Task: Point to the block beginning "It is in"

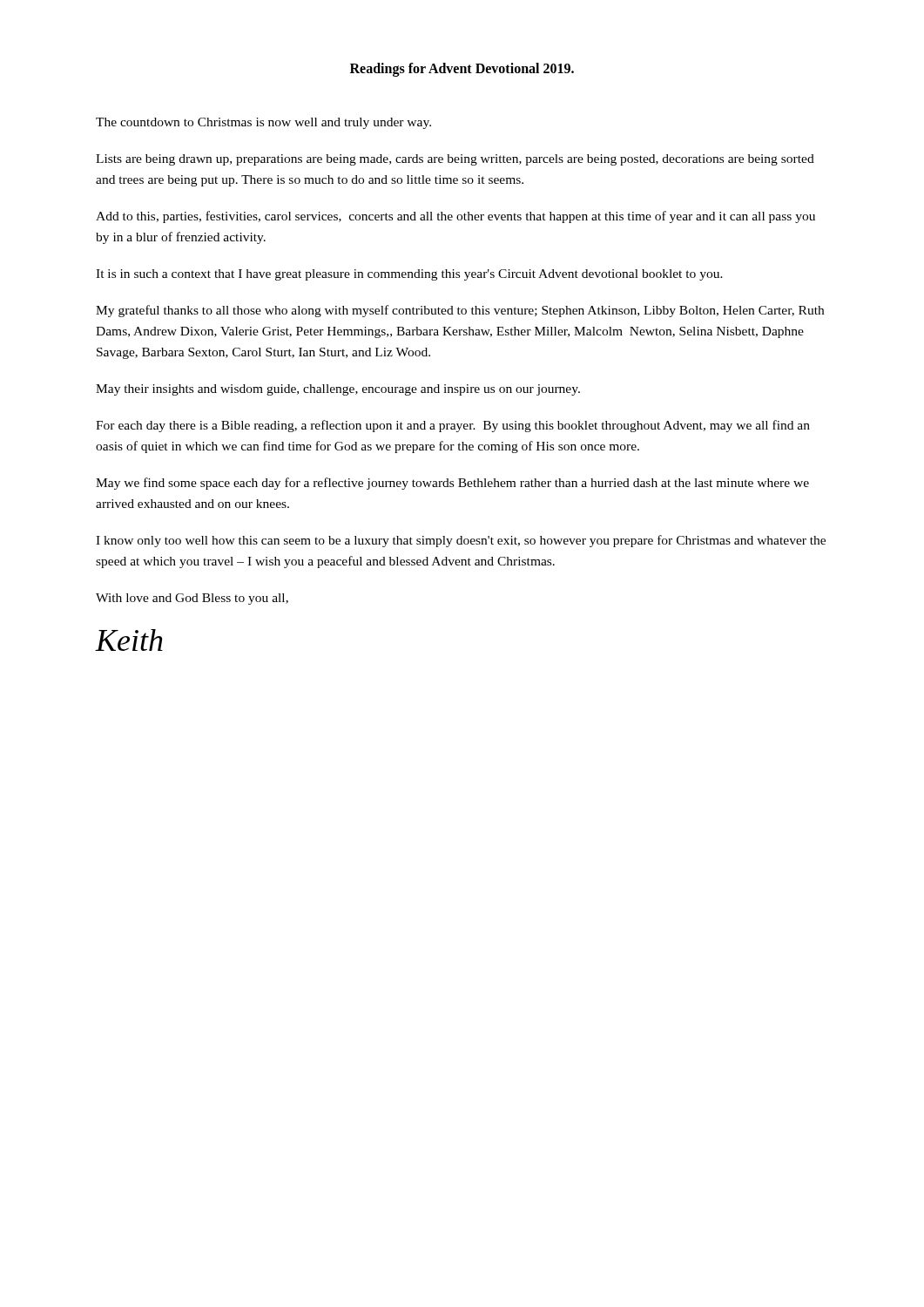Action: (409, 273)
